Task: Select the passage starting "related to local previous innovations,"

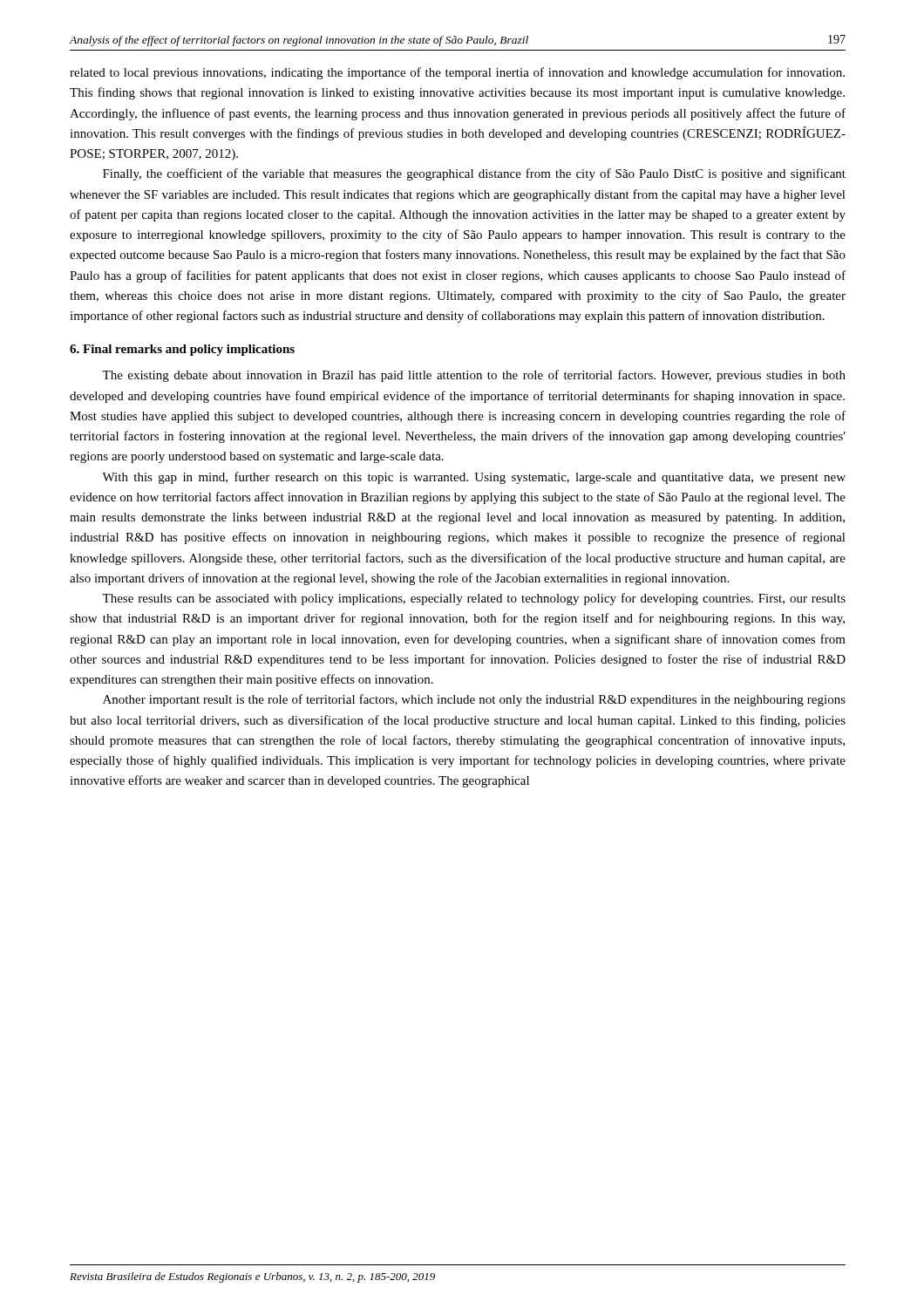Action: click(458, 113)
